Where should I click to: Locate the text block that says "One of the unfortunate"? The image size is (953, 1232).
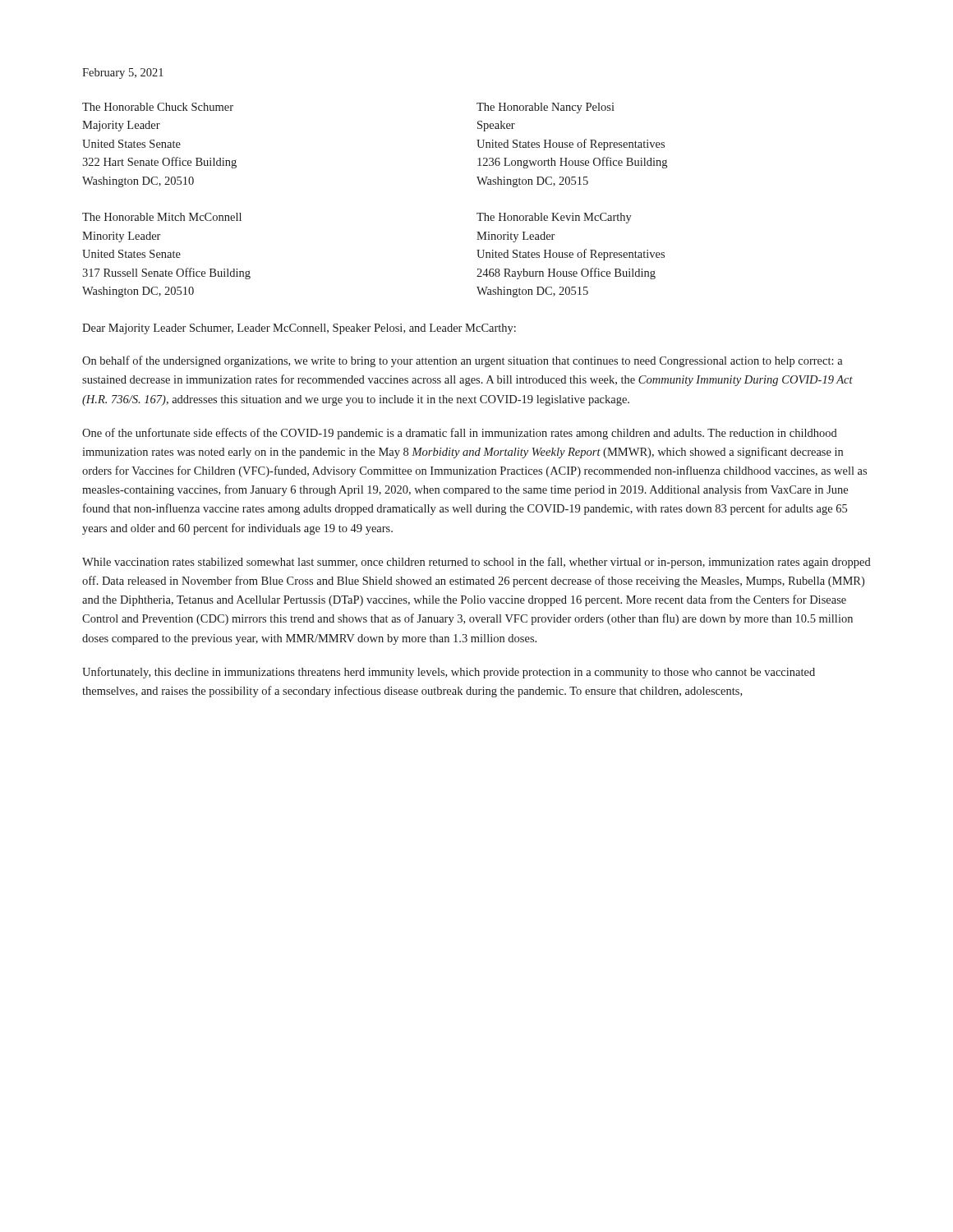pos(475,480)
